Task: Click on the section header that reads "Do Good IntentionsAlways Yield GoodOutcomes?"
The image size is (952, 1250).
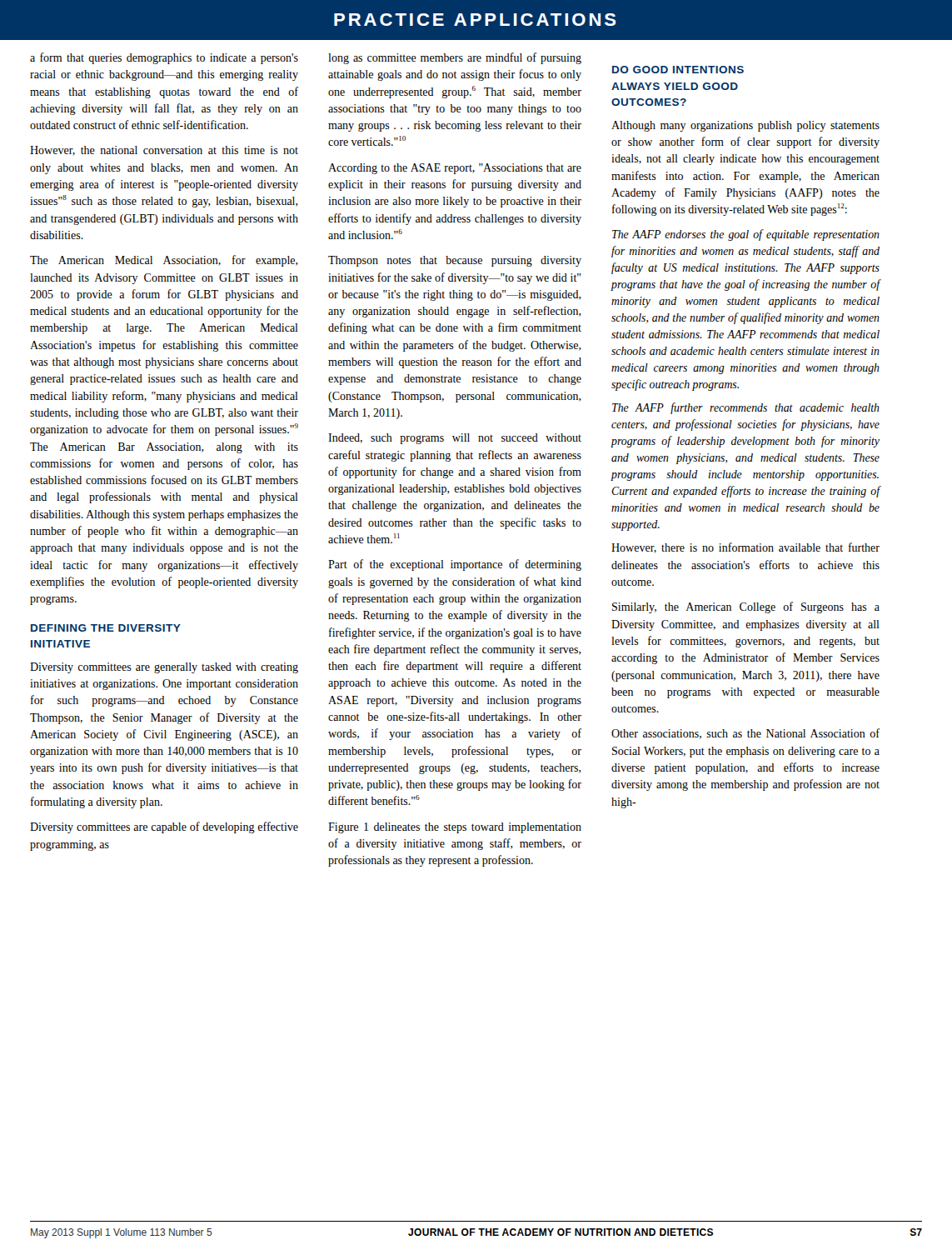Action: click(x=678, y=86)
